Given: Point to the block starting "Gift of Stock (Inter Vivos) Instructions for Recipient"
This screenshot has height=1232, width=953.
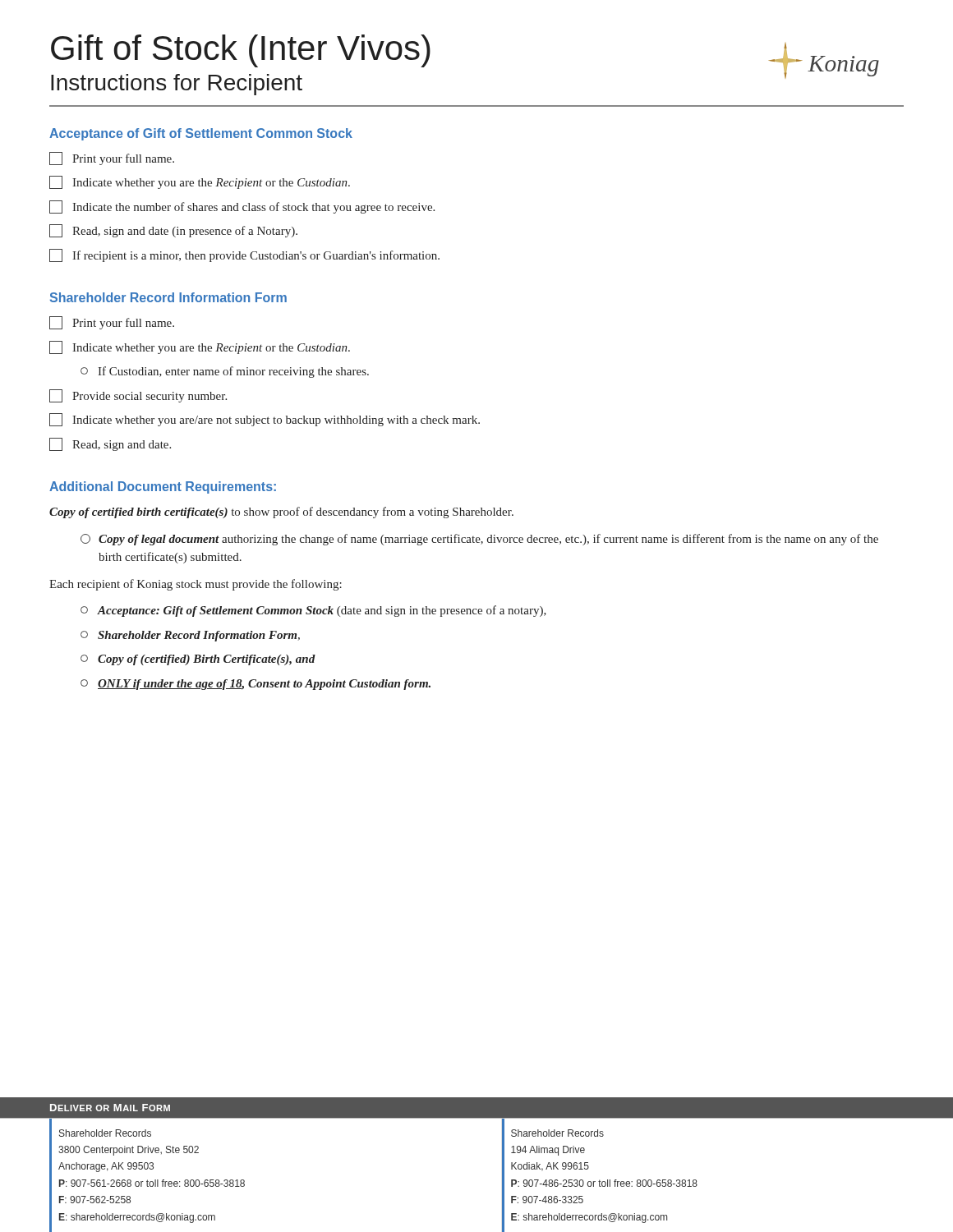Looking at the screenshot, I should point(226,60).
